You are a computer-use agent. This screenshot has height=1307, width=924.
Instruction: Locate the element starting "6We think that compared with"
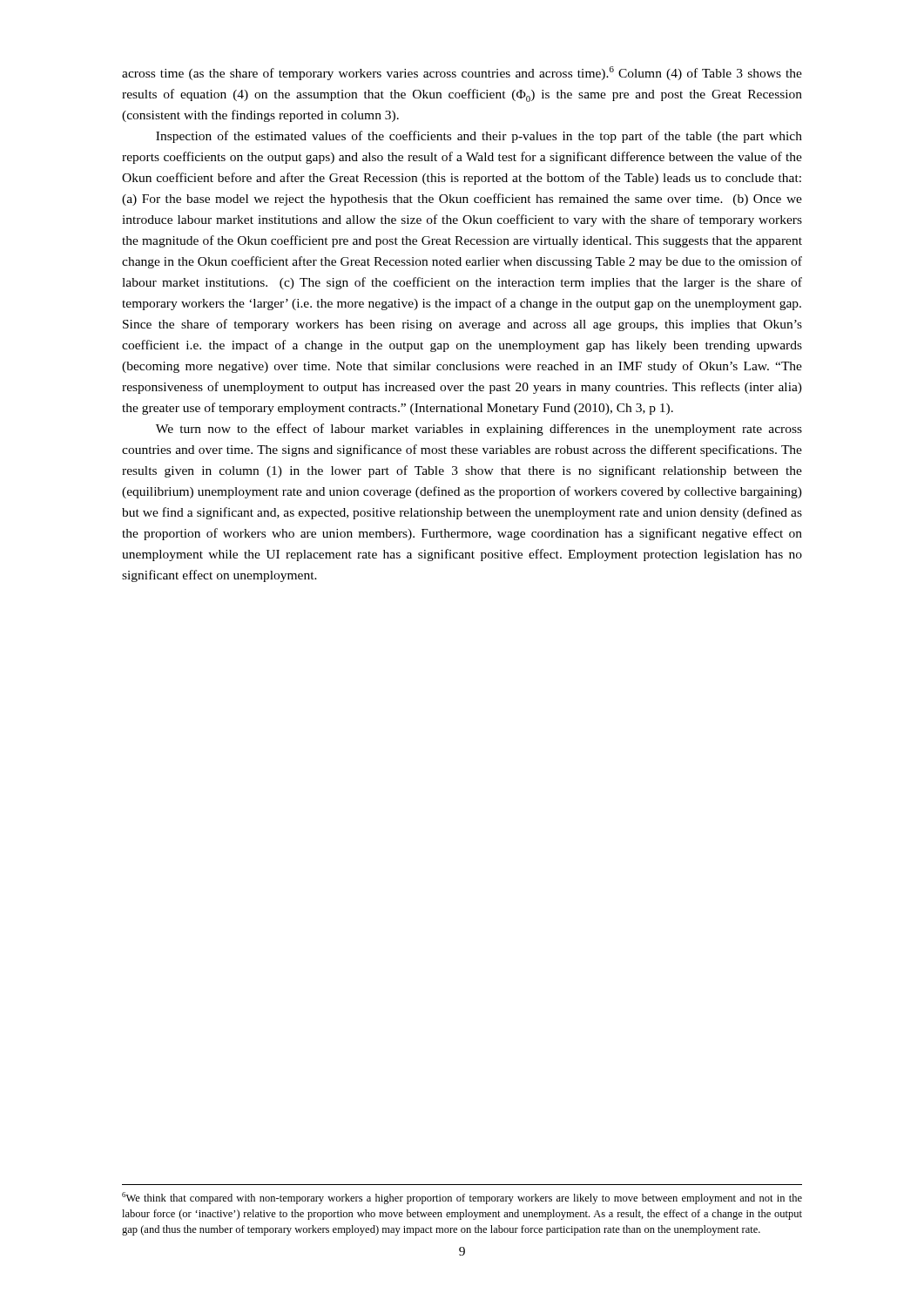pos(462,1214)
